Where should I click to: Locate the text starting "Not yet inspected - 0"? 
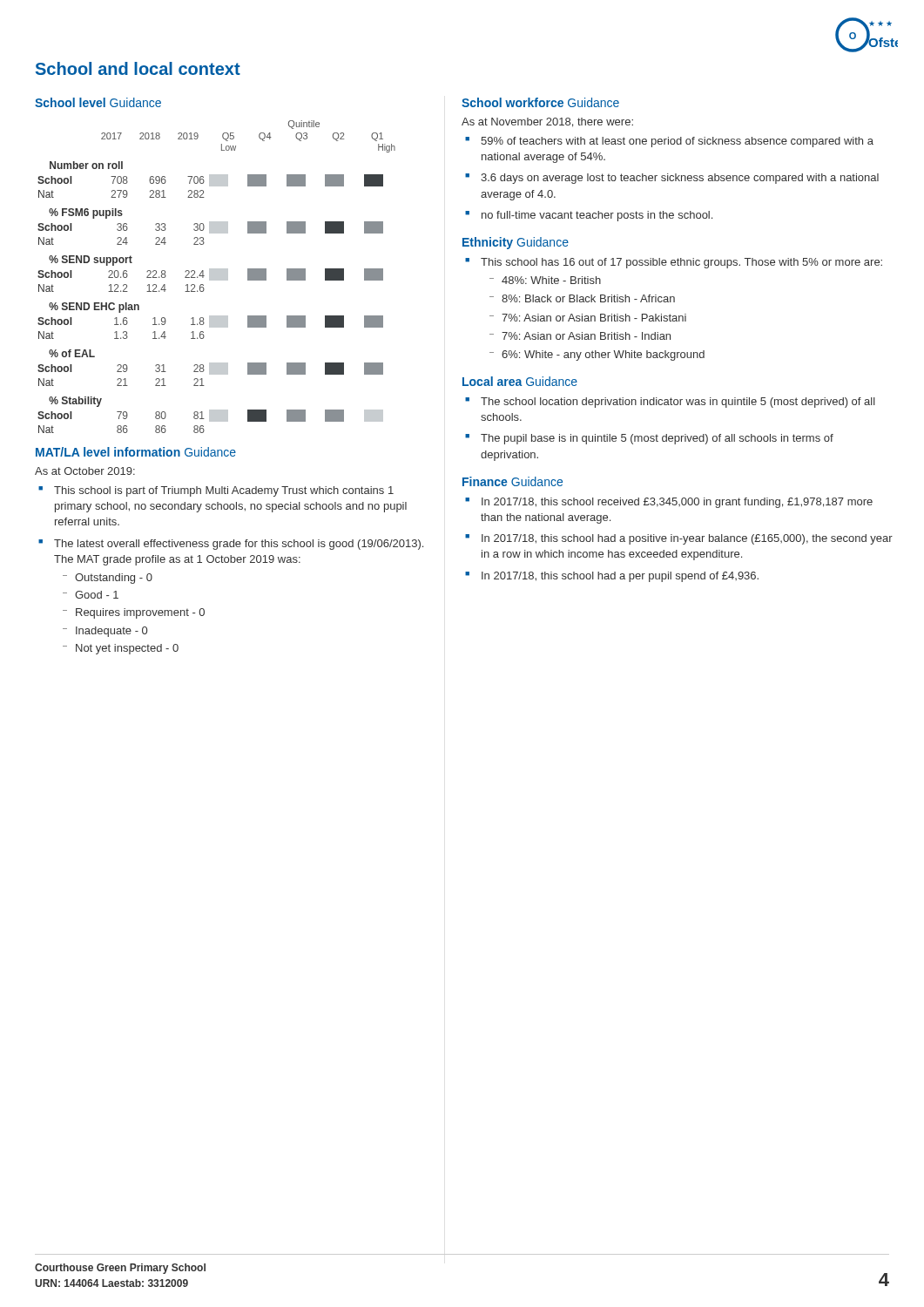point(127,648)
